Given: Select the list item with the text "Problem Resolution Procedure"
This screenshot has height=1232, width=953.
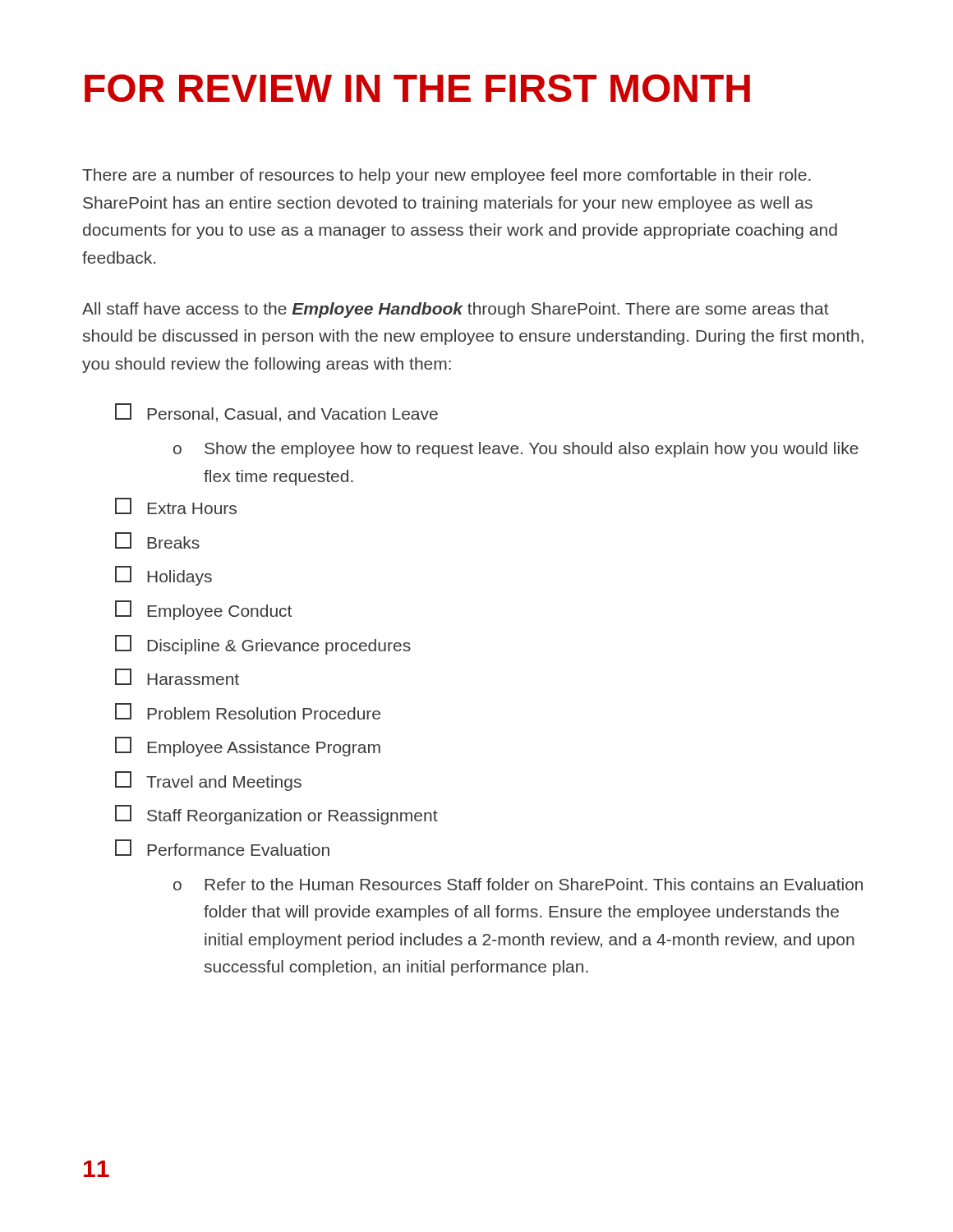Looking at the screenshot, I should point(248,713).
